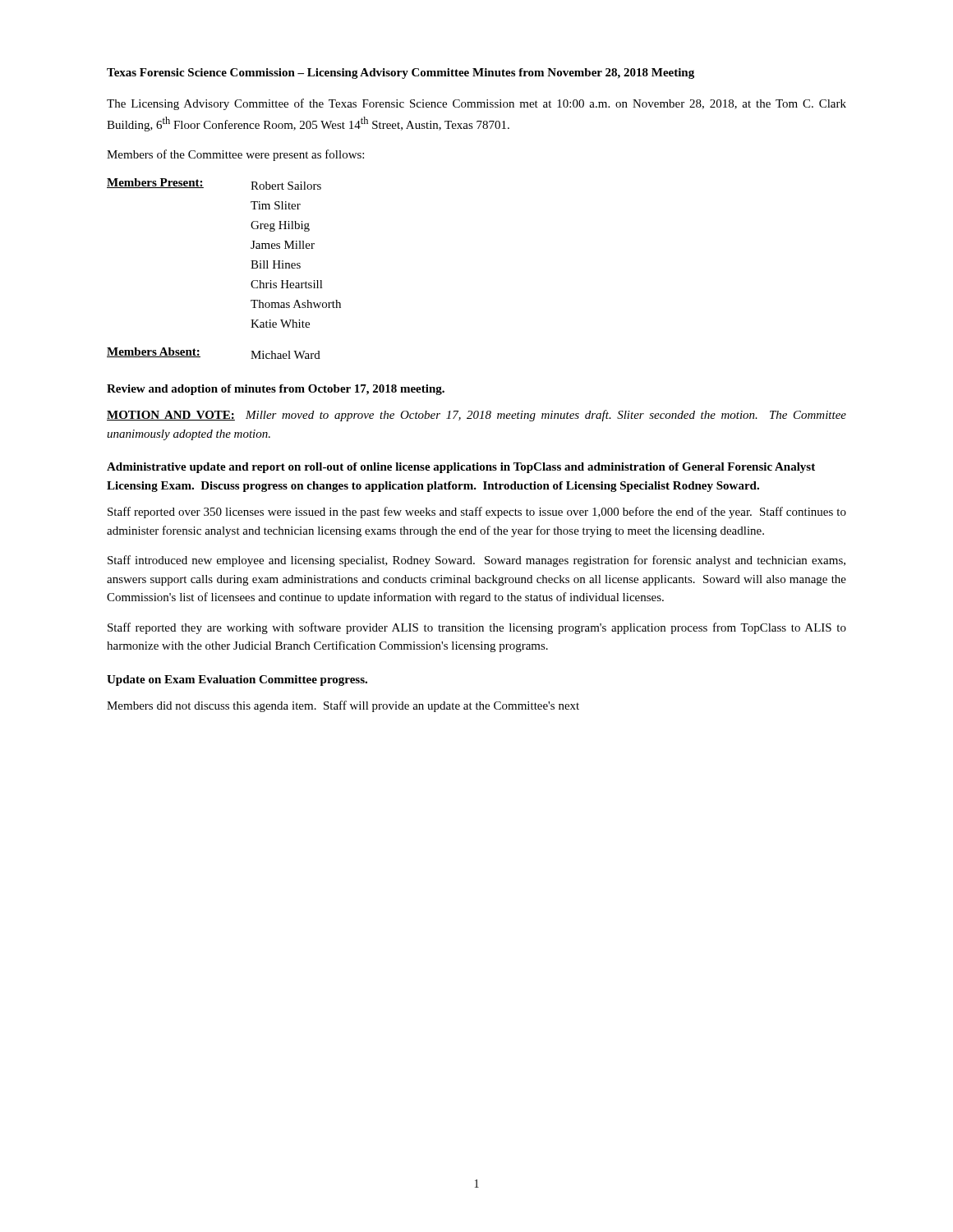Image resolution: width=953 pixels, height=1232 pixels.
Task: Find the list item that says "Members Present: Robert Sailors Tim Sliter Greg"
Action: [x=155, y=184]
